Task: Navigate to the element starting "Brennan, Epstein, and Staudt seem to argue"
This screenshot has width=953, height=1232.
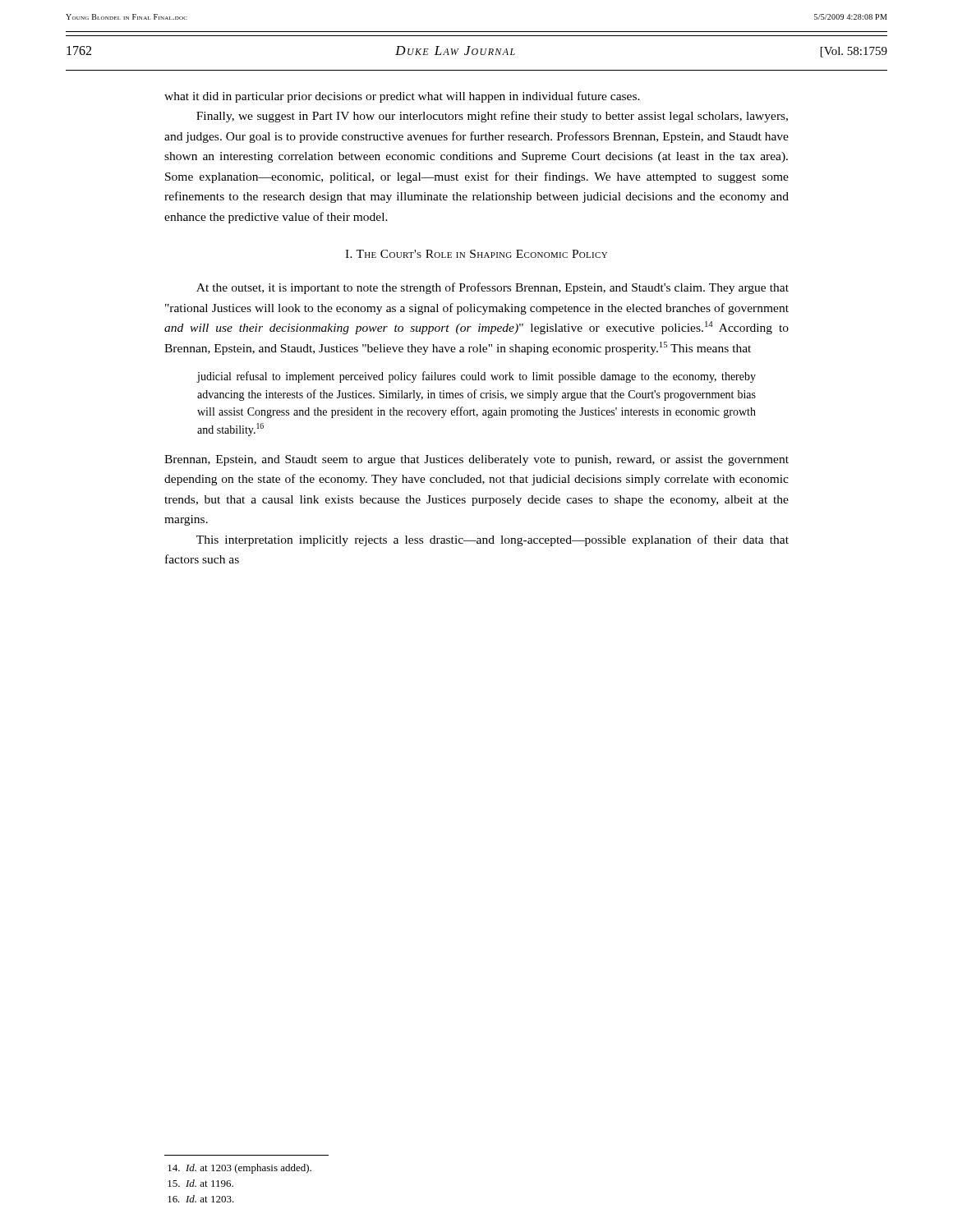Action: 476,509
